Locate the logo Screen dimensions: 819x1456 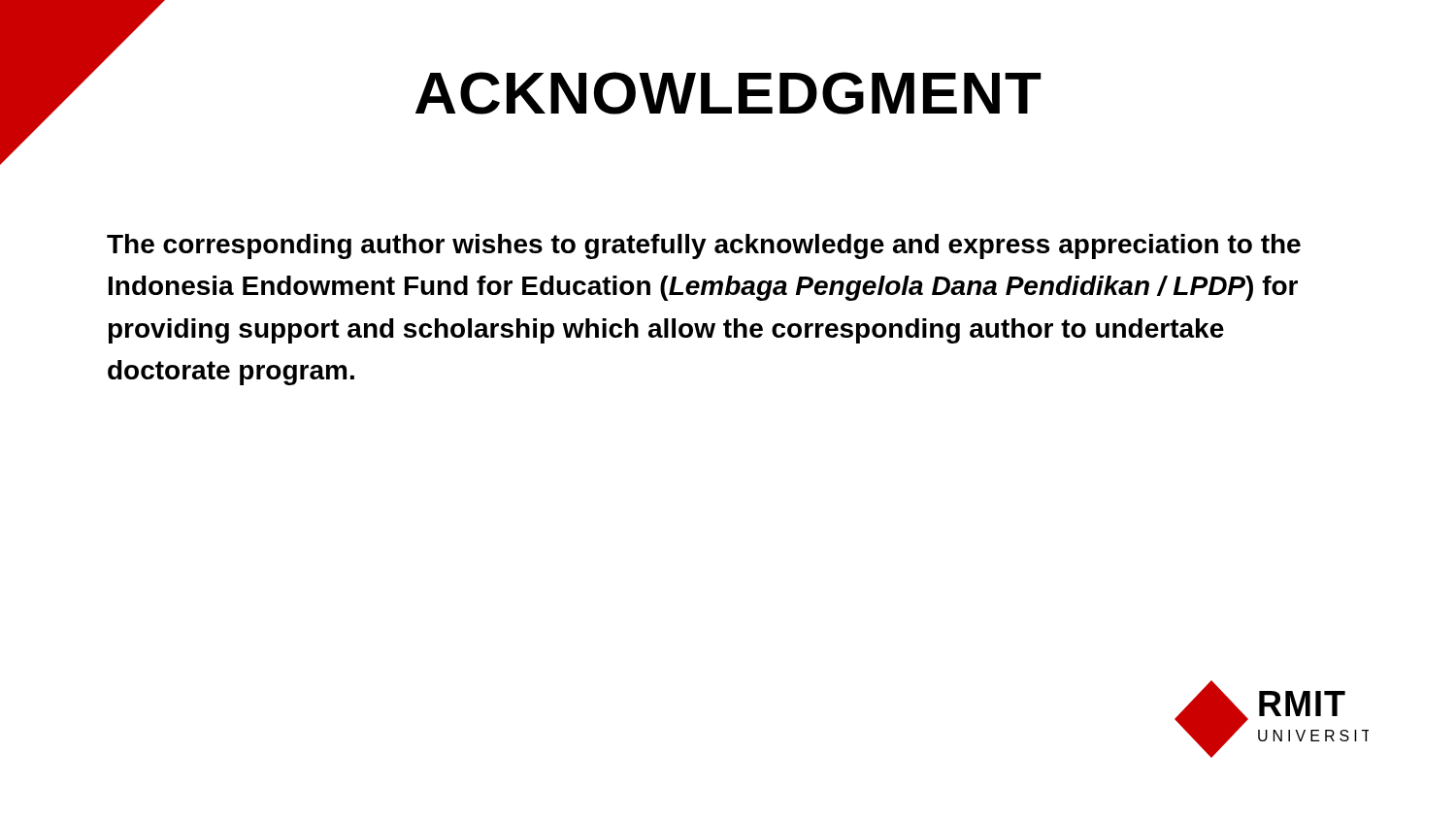1272,719
